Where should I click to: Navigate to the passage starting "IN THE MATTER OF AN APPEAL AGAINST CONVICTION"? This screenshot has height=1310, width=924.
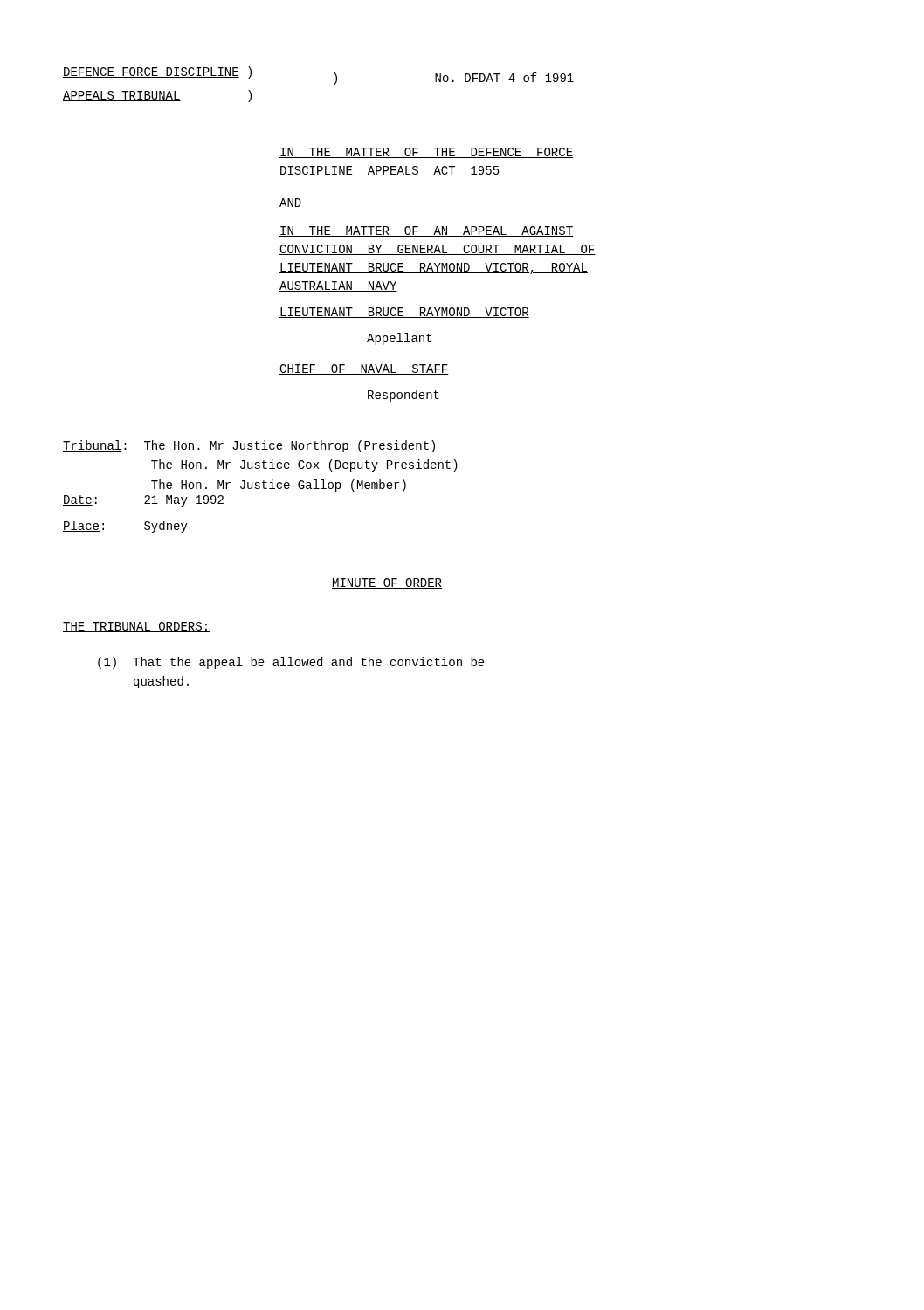(x=437, y=259)
